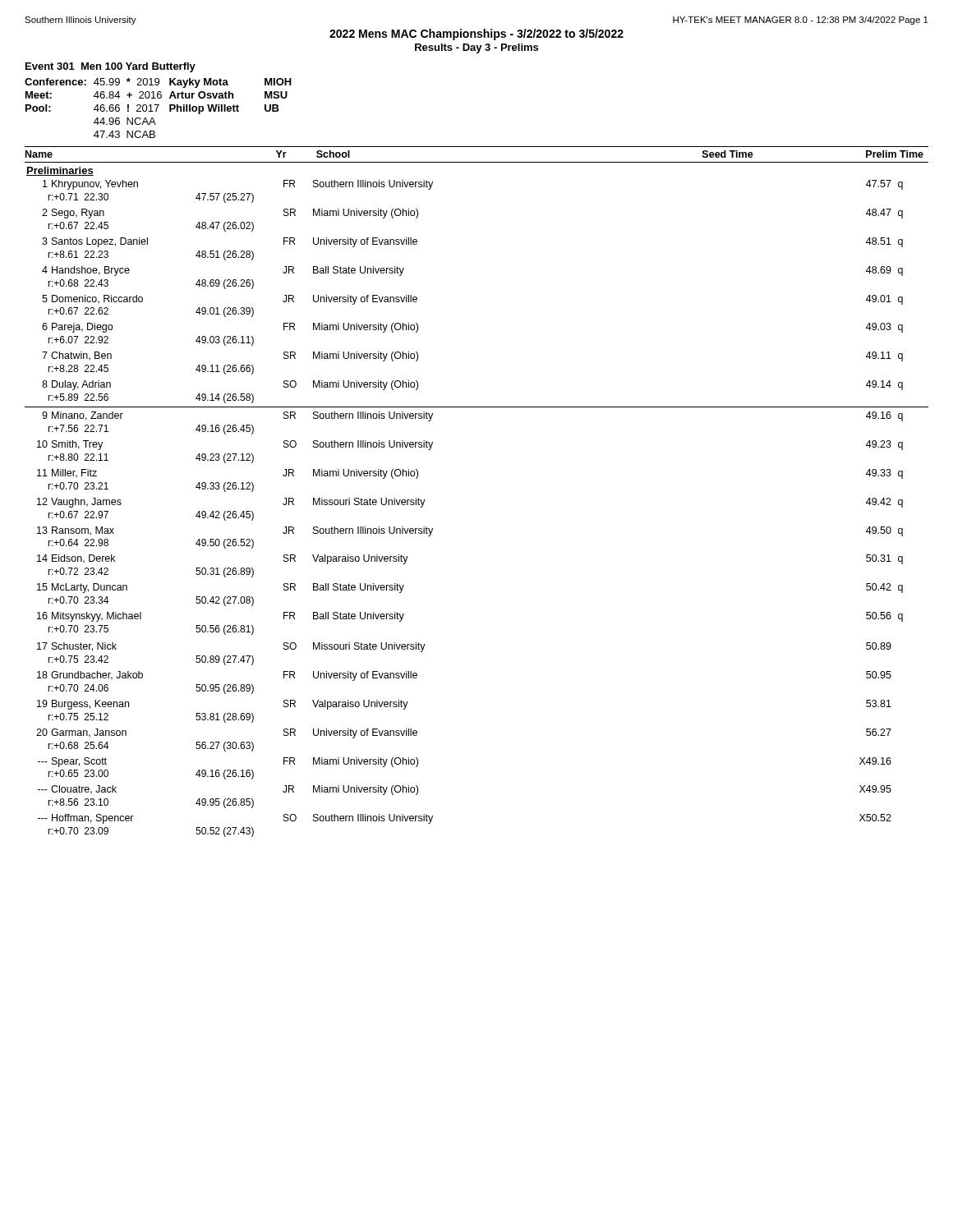This screenshot has width=953, height=1232.
Task: Click on the table containing "Kayky Mota"
Action: (476, 108)
